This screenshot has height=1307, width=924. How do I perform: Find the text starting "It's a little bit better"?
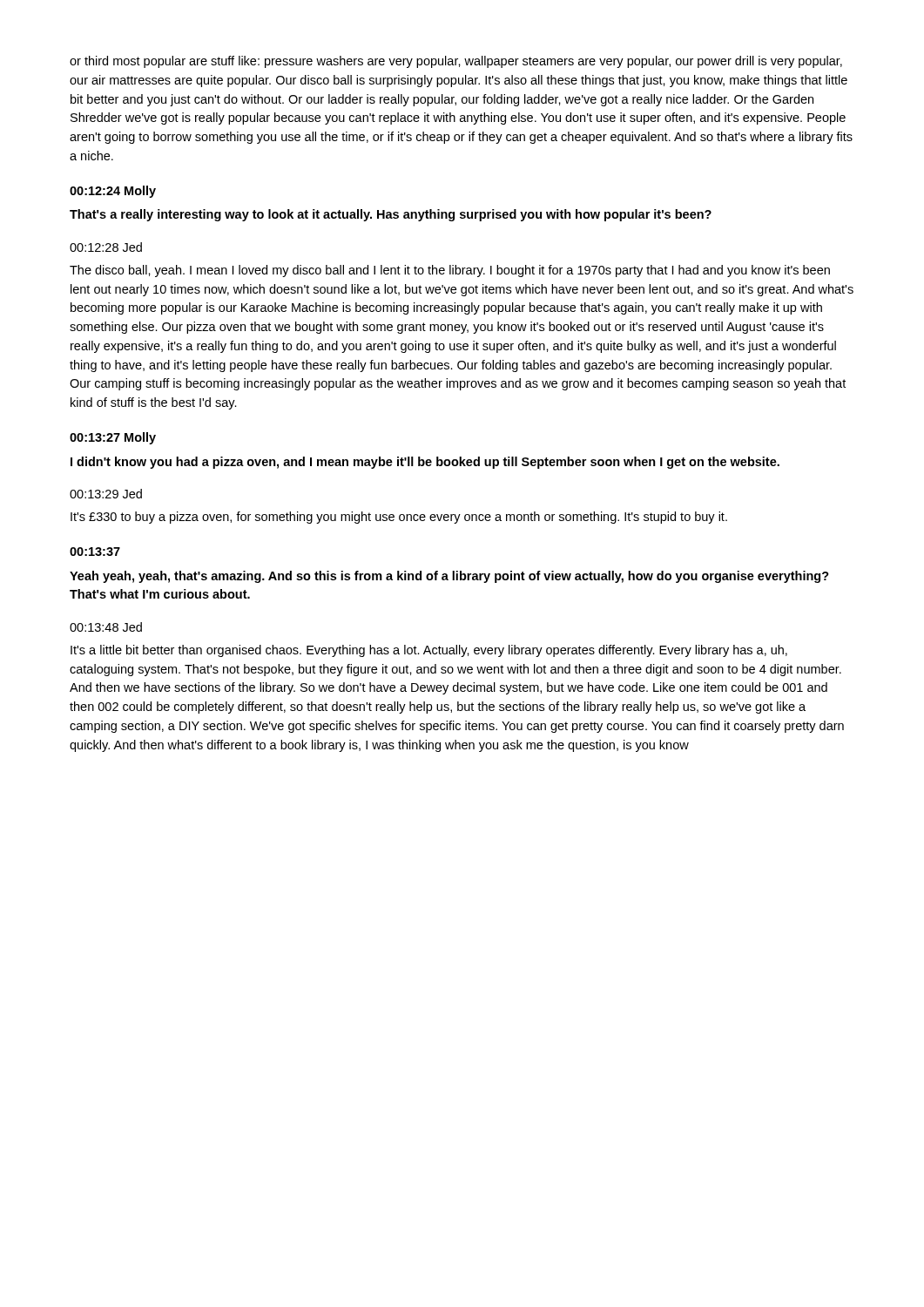point(457,697)
